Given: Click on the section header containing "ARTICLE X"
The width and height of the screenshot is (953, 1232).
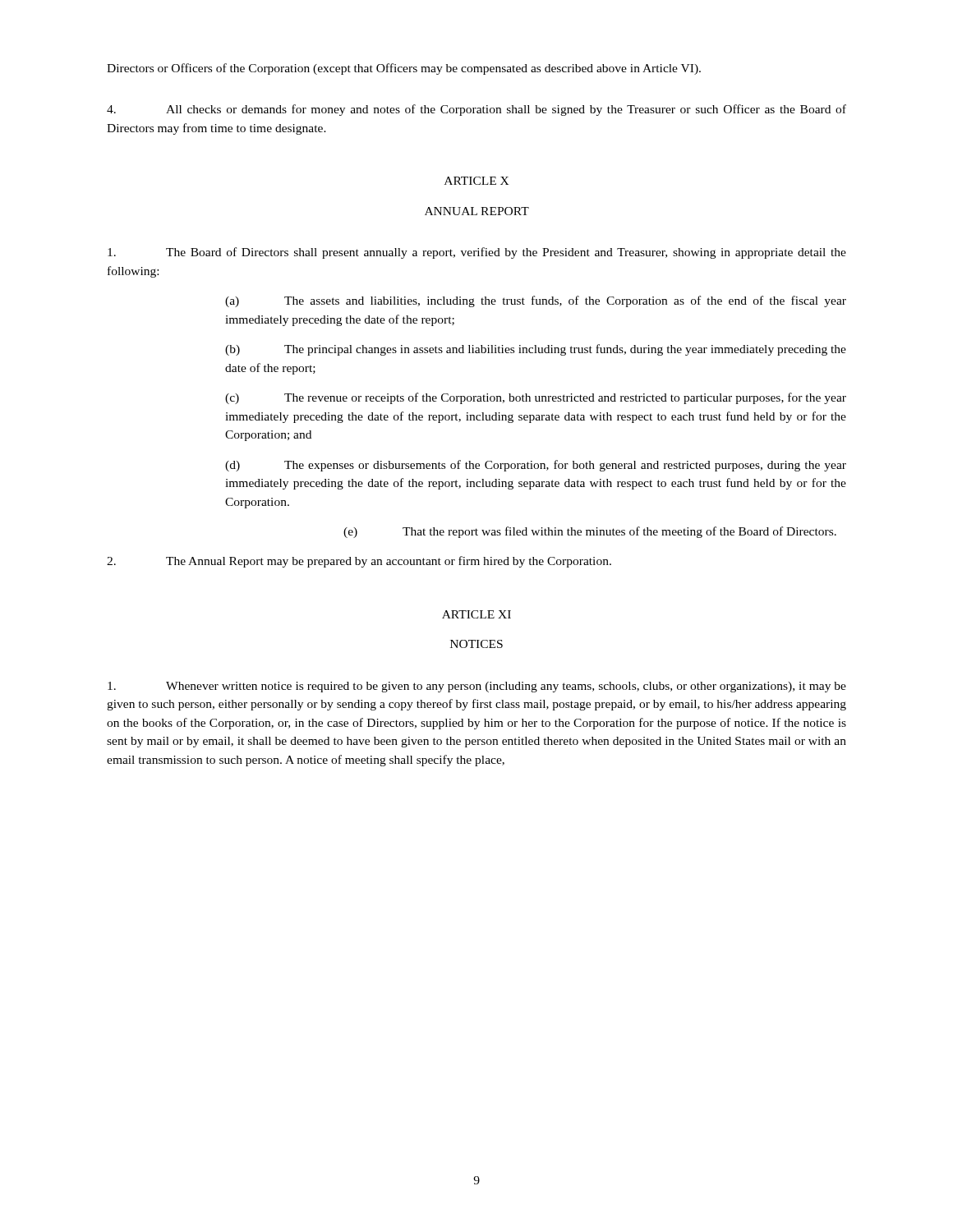Looking at the screenshot, I should click(x=476, y=181).
